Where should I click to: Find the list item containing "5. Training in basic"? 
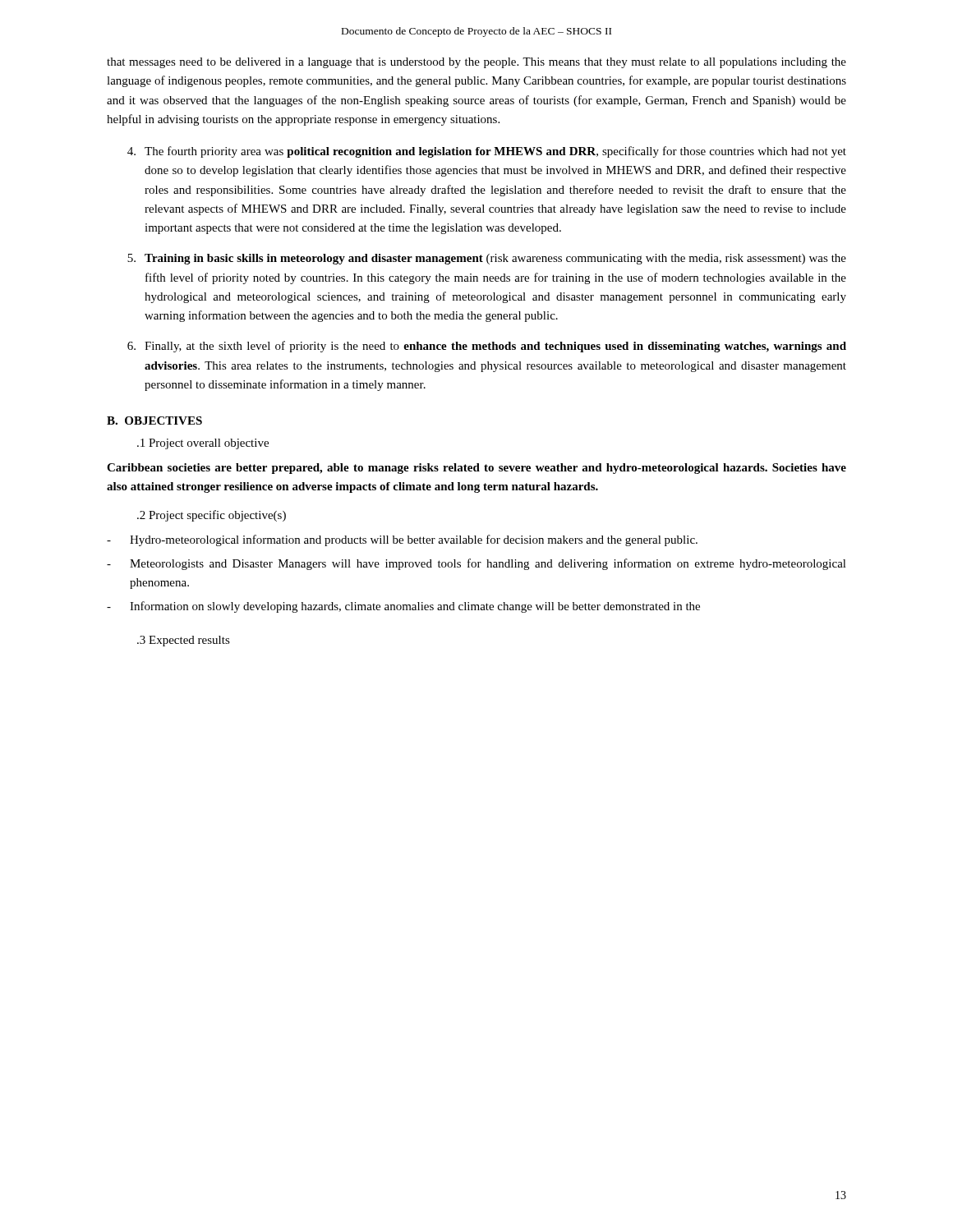pos(476,287)
